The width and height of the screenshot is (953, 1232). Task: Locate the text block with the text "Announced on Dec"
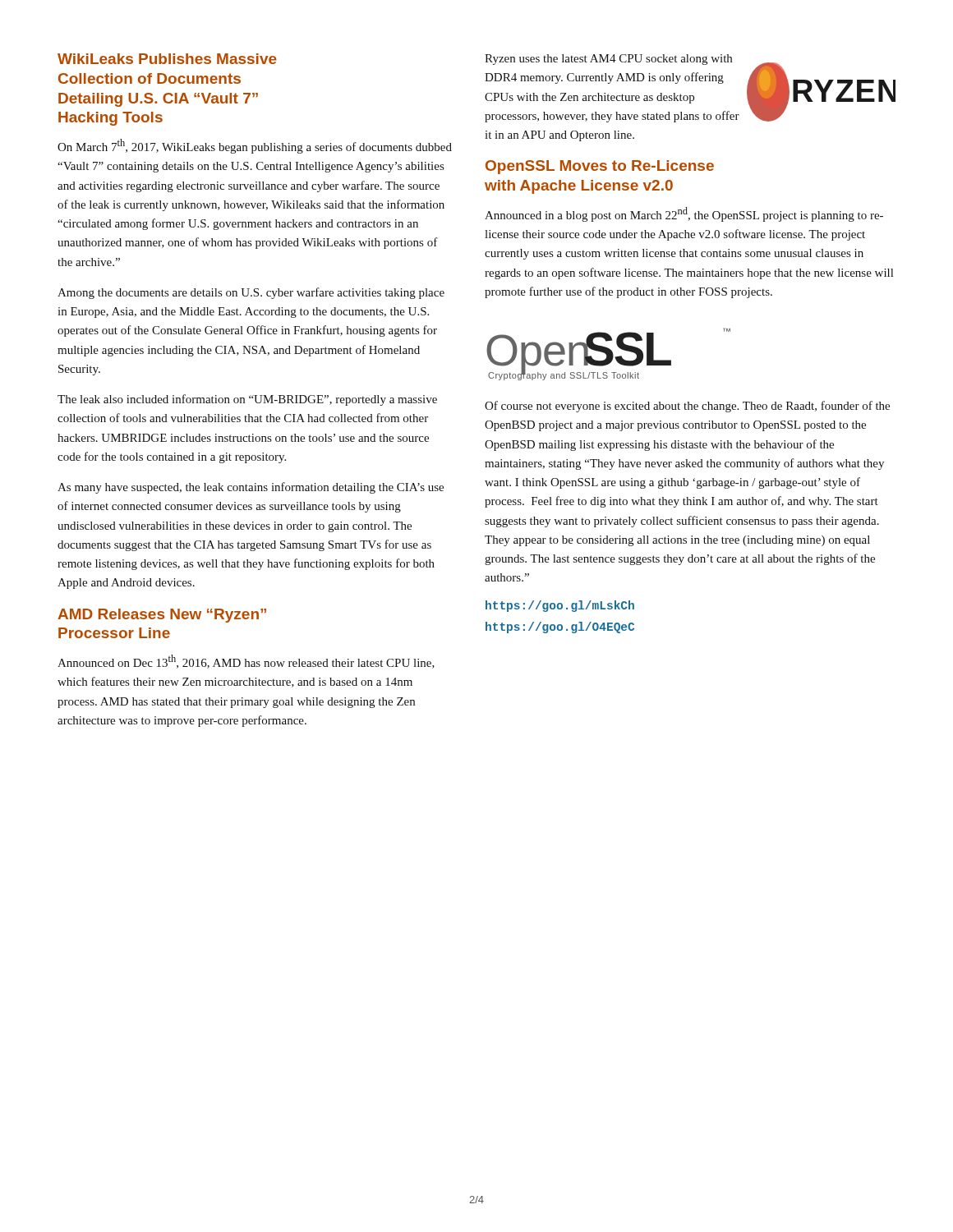click(255, 691)
